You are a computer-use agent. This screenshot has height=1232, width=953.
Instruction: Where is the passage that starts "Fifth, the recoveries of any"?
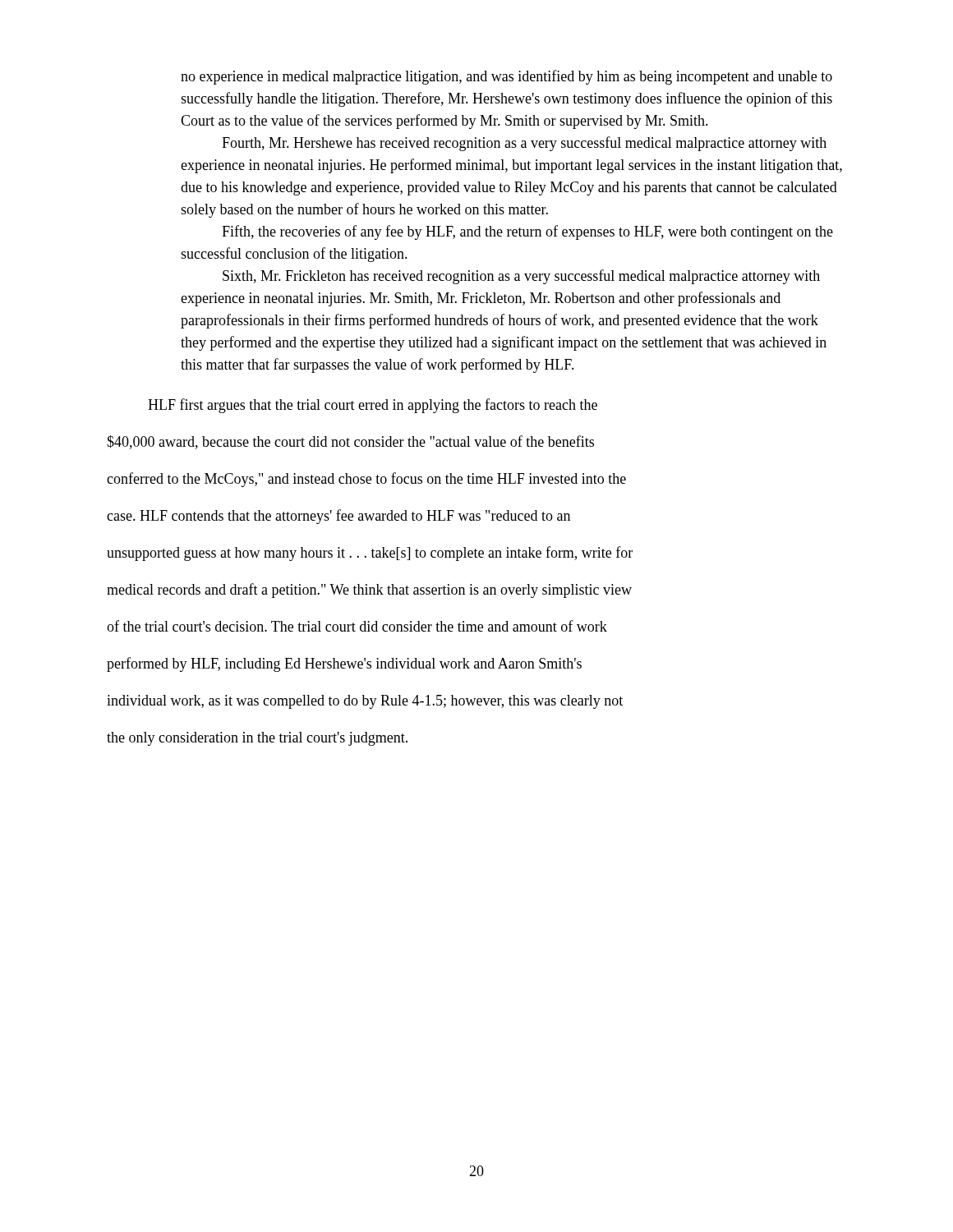[x=513, y=243]
